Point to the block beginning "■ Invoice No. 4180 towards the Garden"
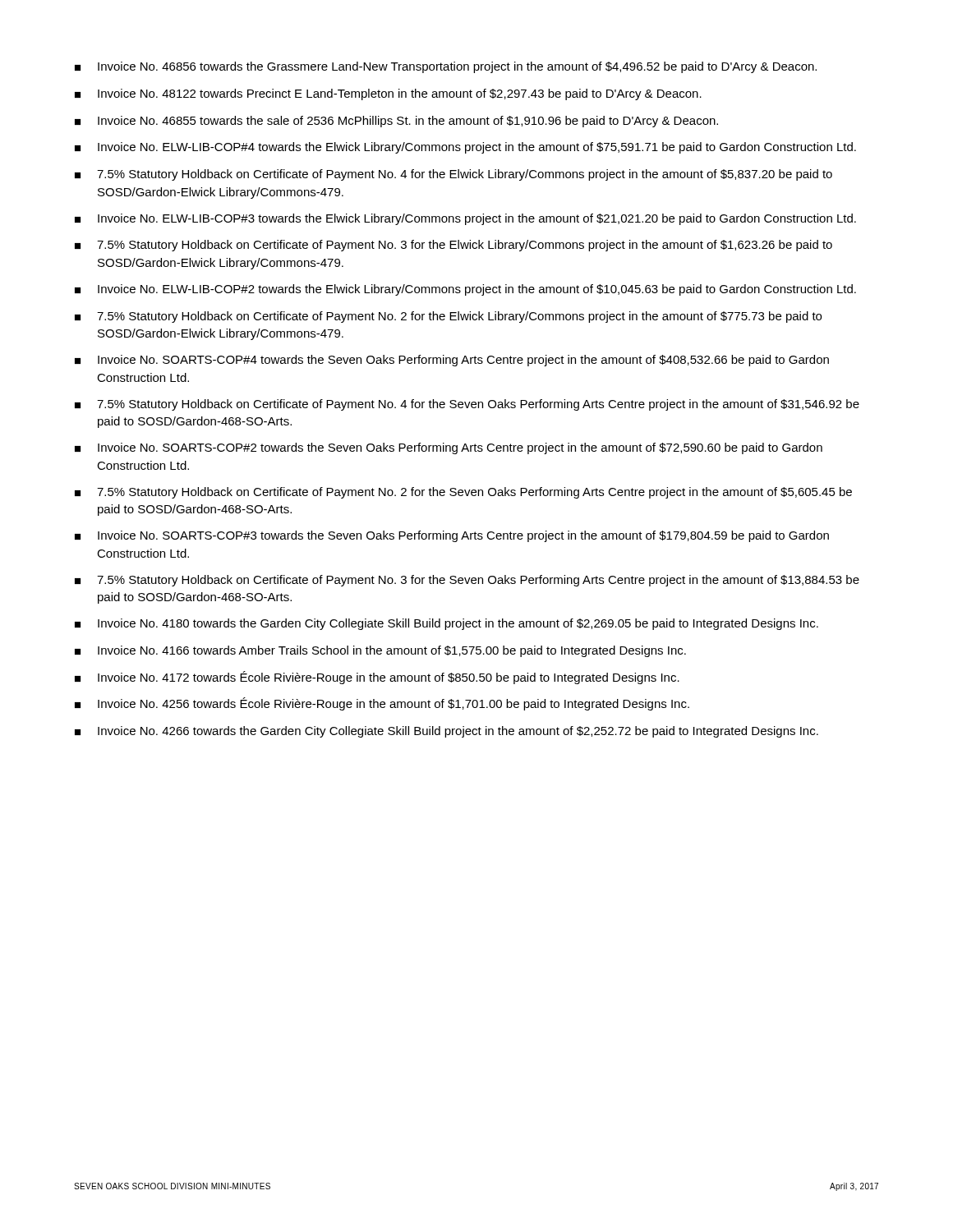953x1232 pixels. tap(476, 624)
